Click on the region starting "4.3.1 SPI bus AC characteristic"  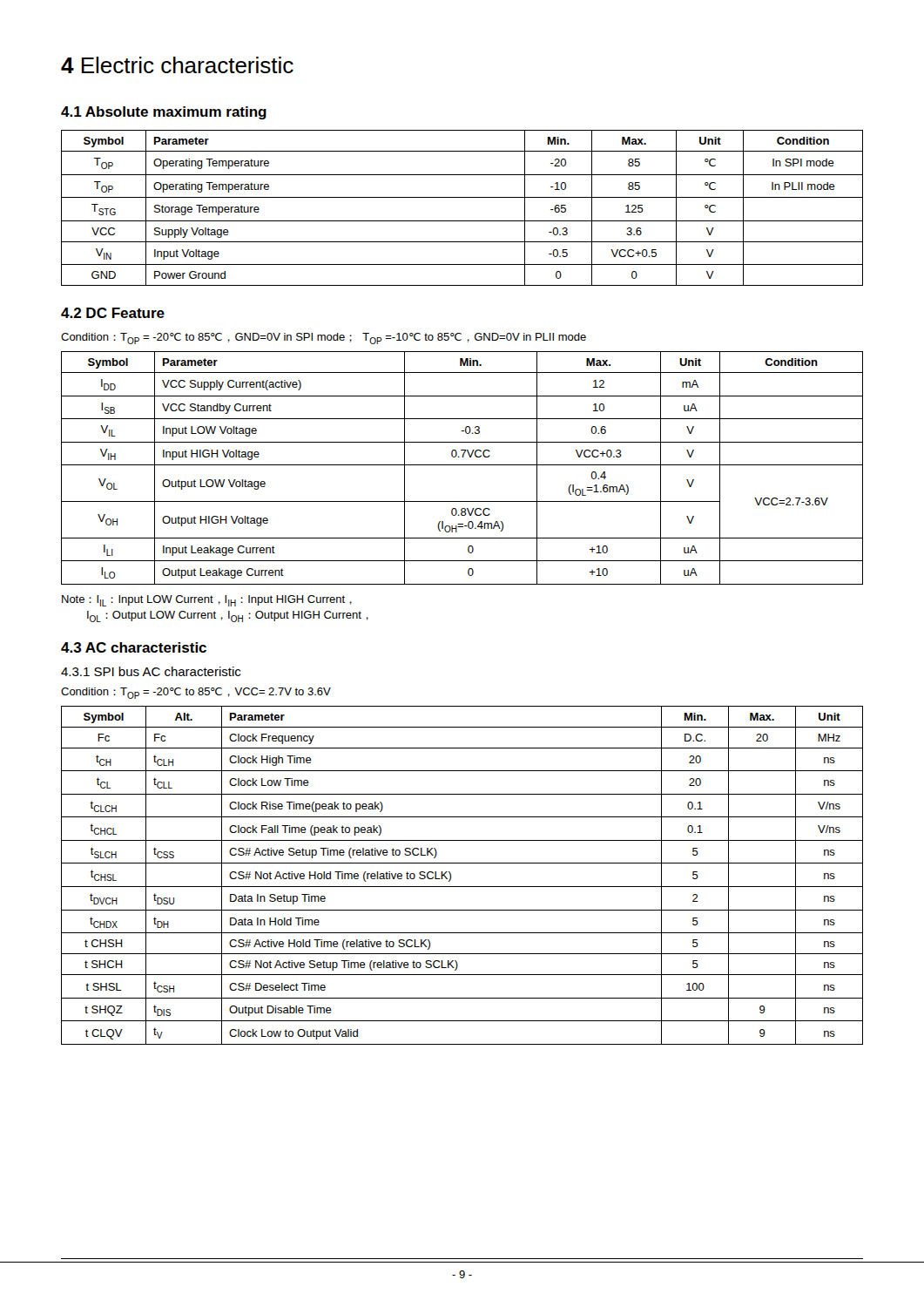(x=151, y=671)
